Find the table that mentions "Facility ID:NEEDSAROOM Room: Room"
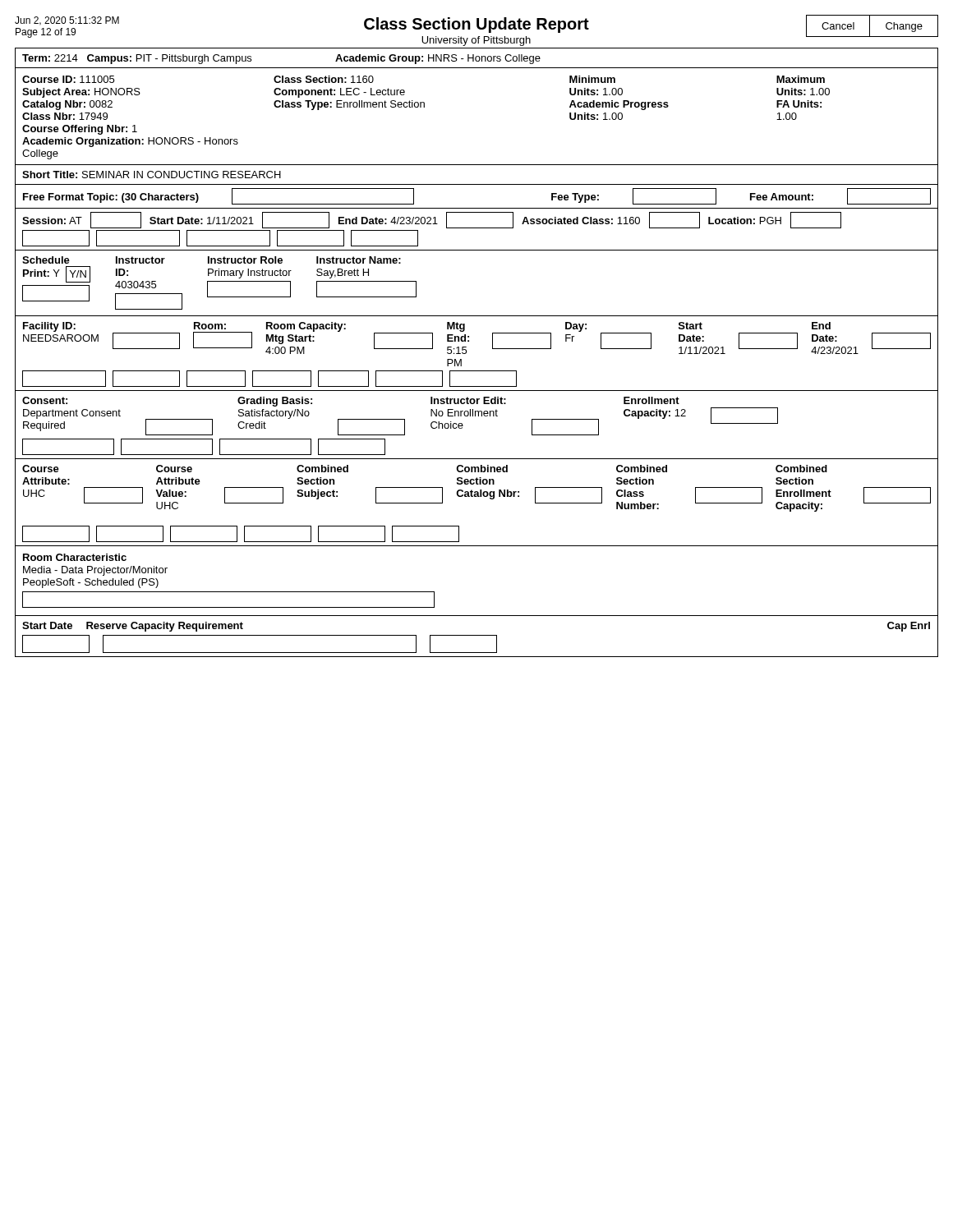 476,353
